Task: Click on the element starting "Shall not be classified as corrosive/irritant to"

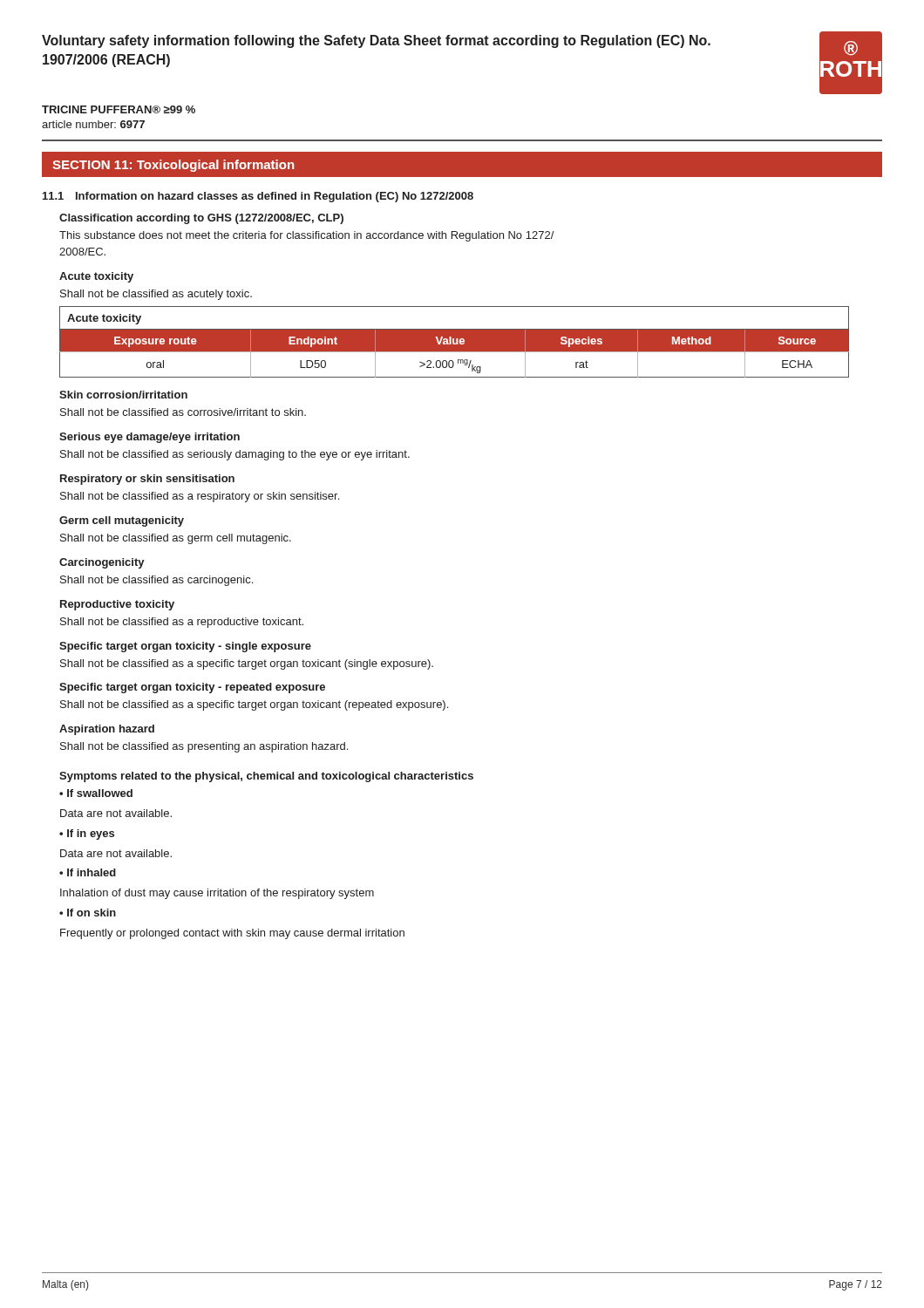Action: [183, 412]
